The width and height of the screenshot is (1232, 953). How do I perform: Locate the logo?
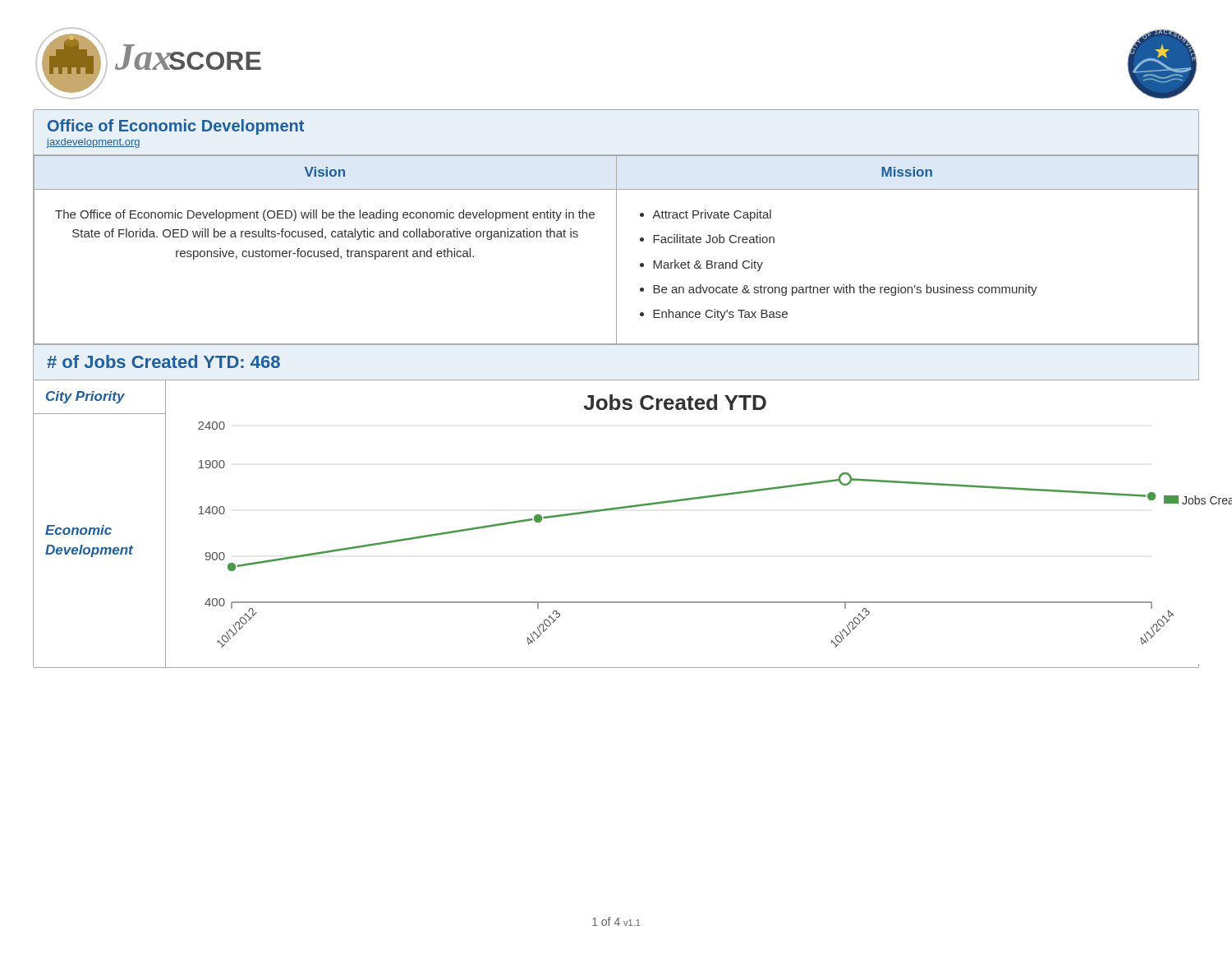click(x=616, y=64)
